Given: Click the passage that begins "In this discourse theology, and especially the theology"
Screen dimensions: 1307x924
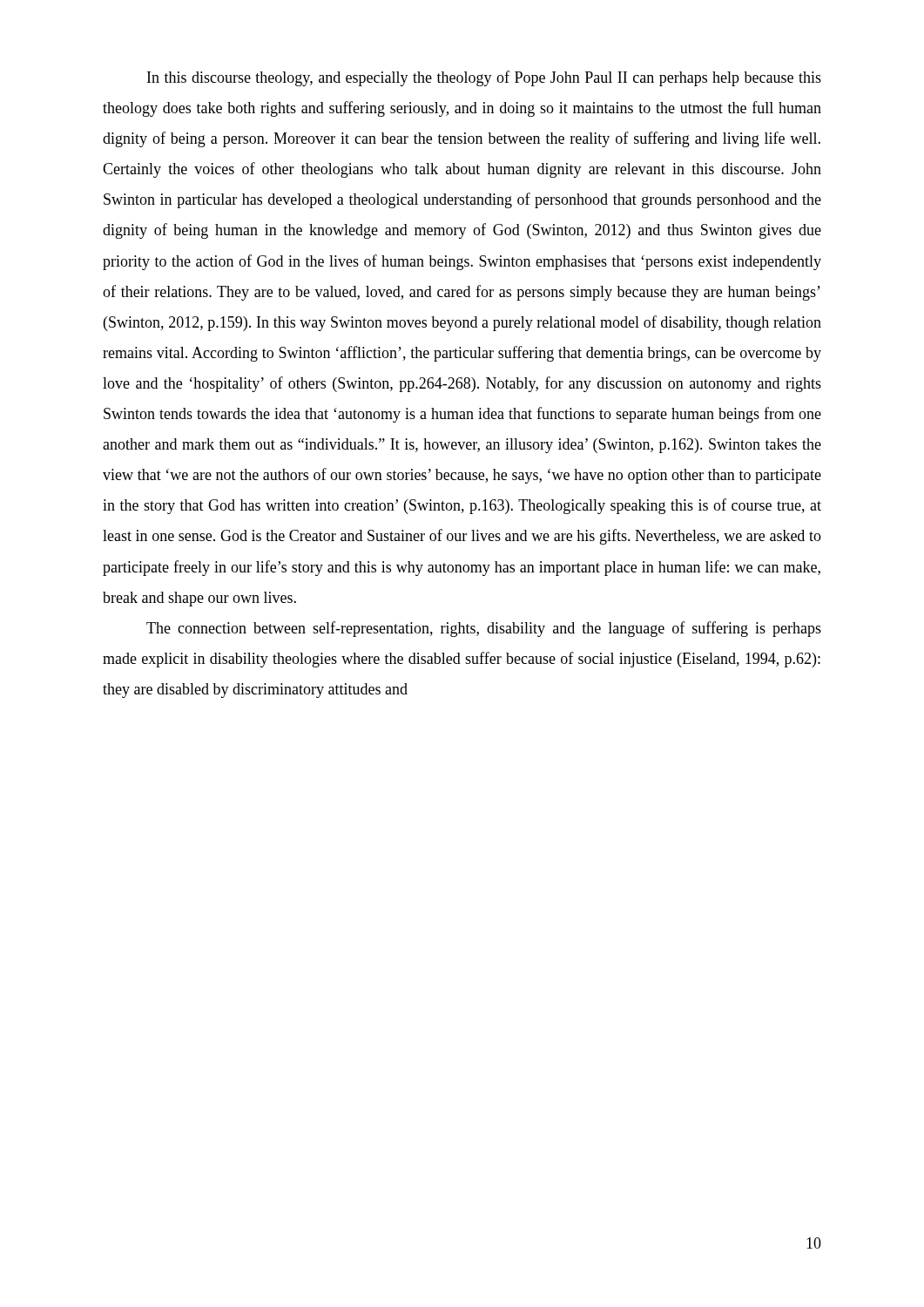Looking at the screenshot, I should pyautogui.click(x=462, y=338).
